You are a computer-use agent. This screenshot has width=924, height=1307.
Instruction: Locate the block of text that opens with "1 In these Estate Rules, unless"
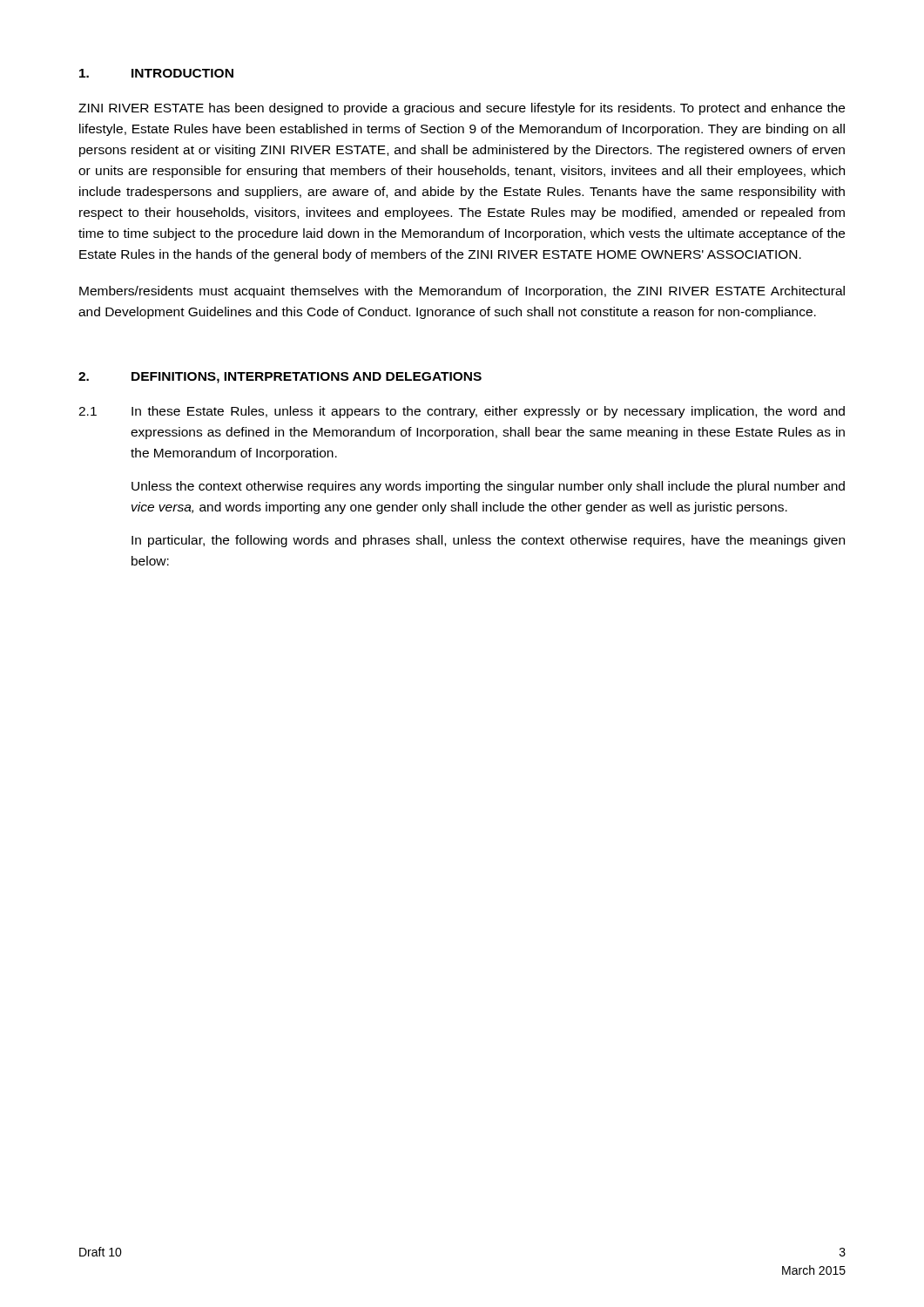(x=462, y=432)
